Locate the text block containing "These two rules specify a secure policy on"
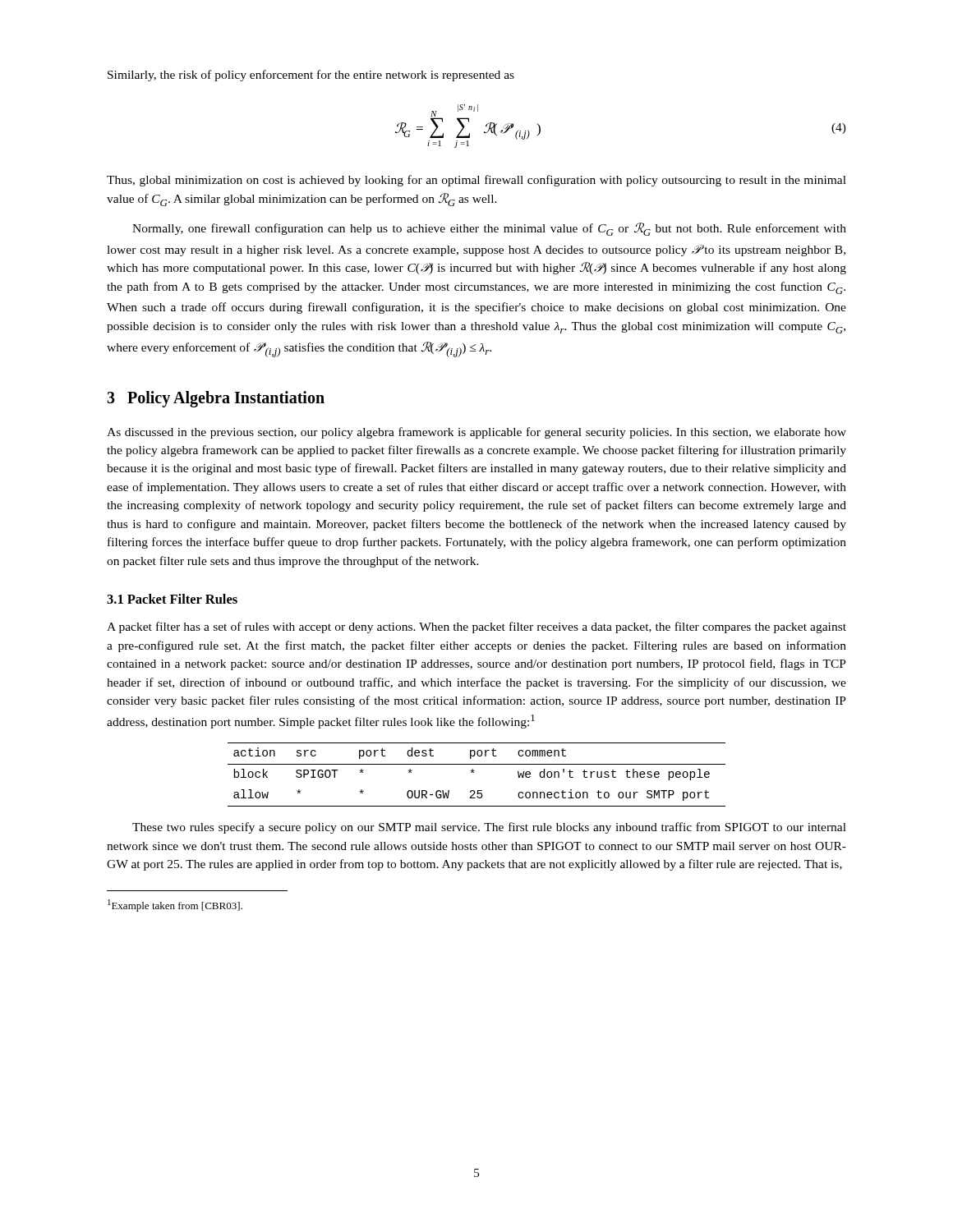 476,846
